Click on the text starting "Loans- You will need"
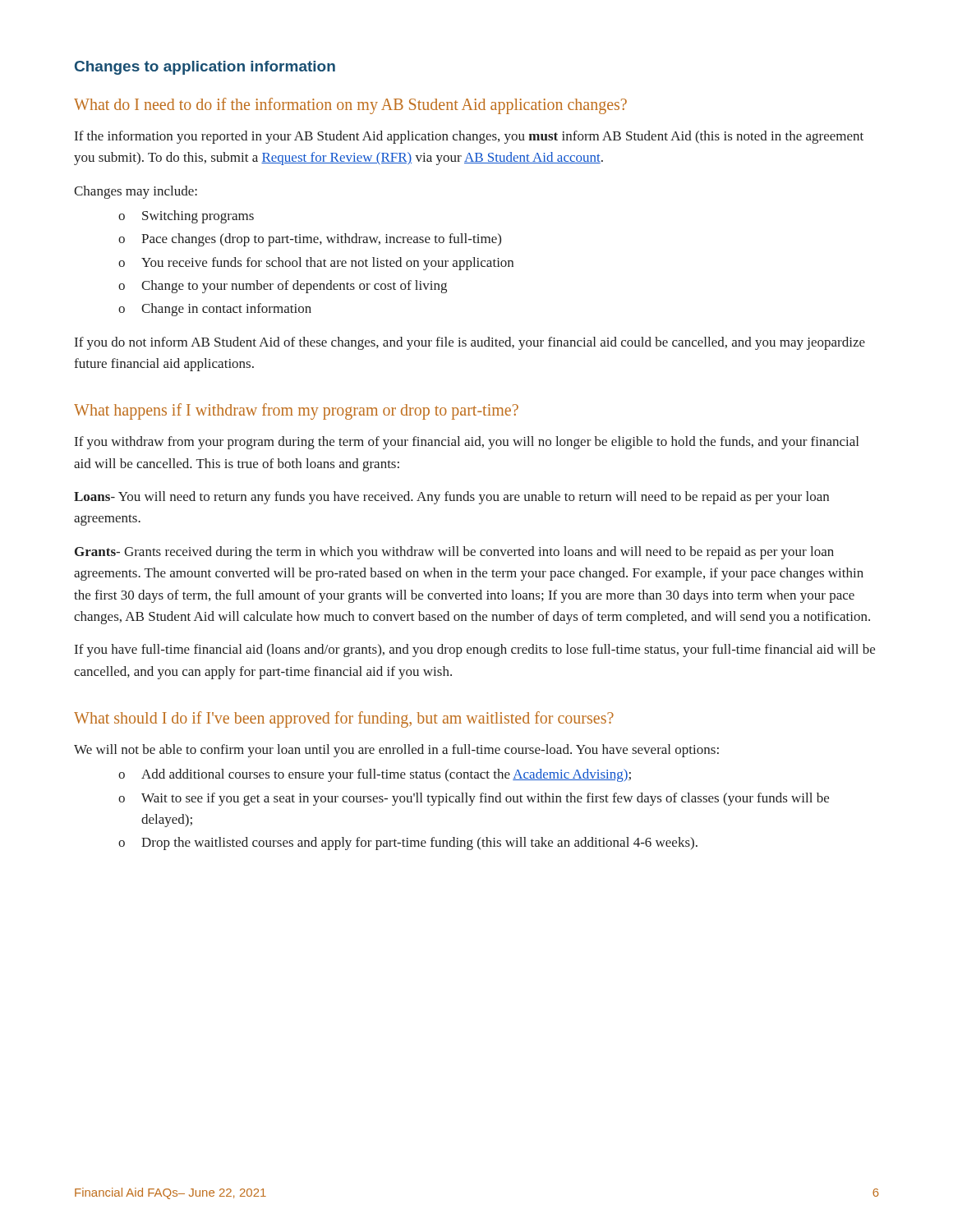This screenshot has height=1232, width=953. coord(452,507)
